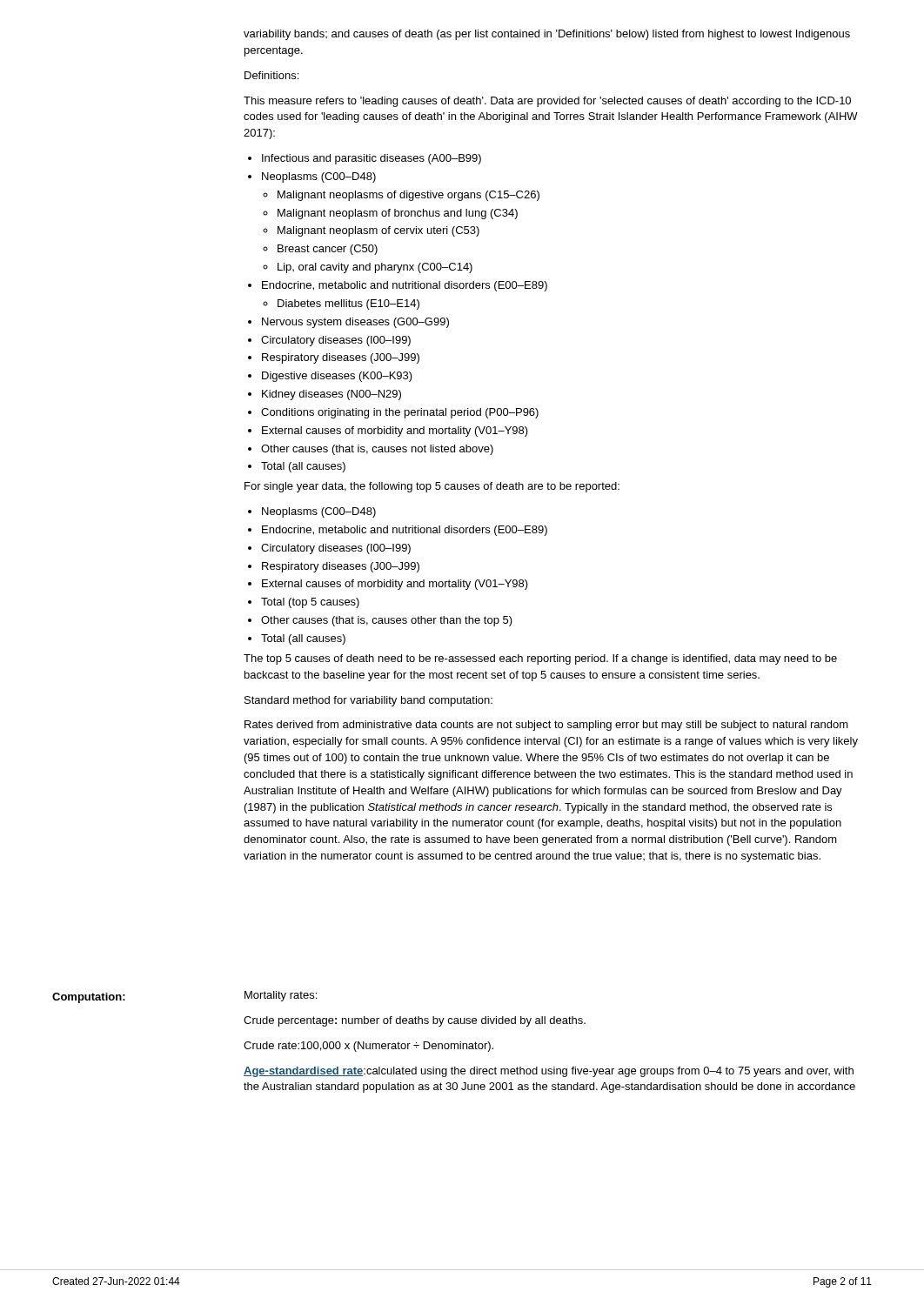Point to the region starting "Crude percentage: number"
Screen dimensions: 1305x924
pos(557,1021)
